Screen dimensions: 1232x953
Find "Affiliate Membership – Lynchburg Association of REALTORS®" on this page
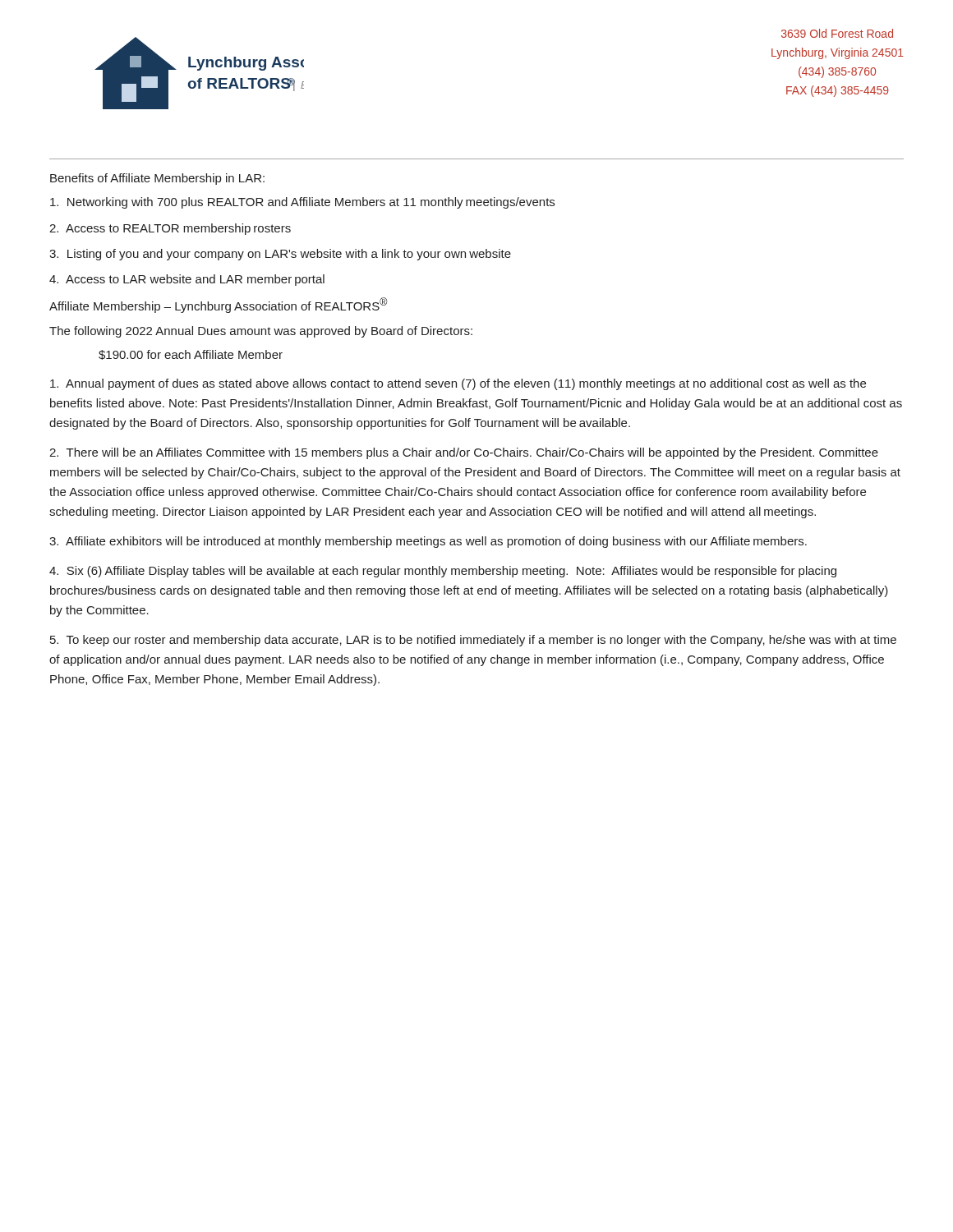(218, 305)
